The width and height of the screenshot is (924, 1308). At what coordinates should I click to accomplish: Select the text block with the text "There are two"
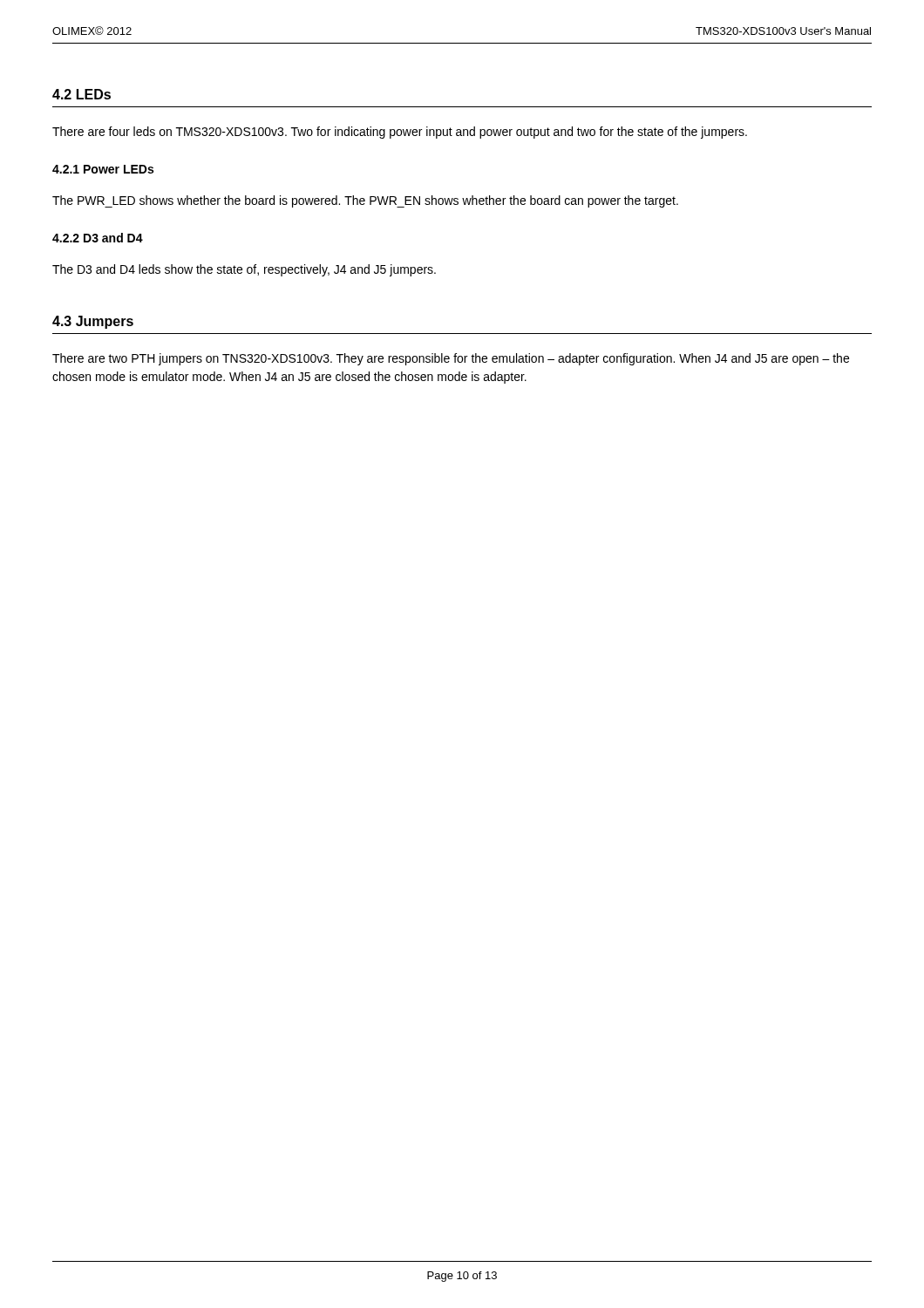pyautogui.click(x=451, y=368)
